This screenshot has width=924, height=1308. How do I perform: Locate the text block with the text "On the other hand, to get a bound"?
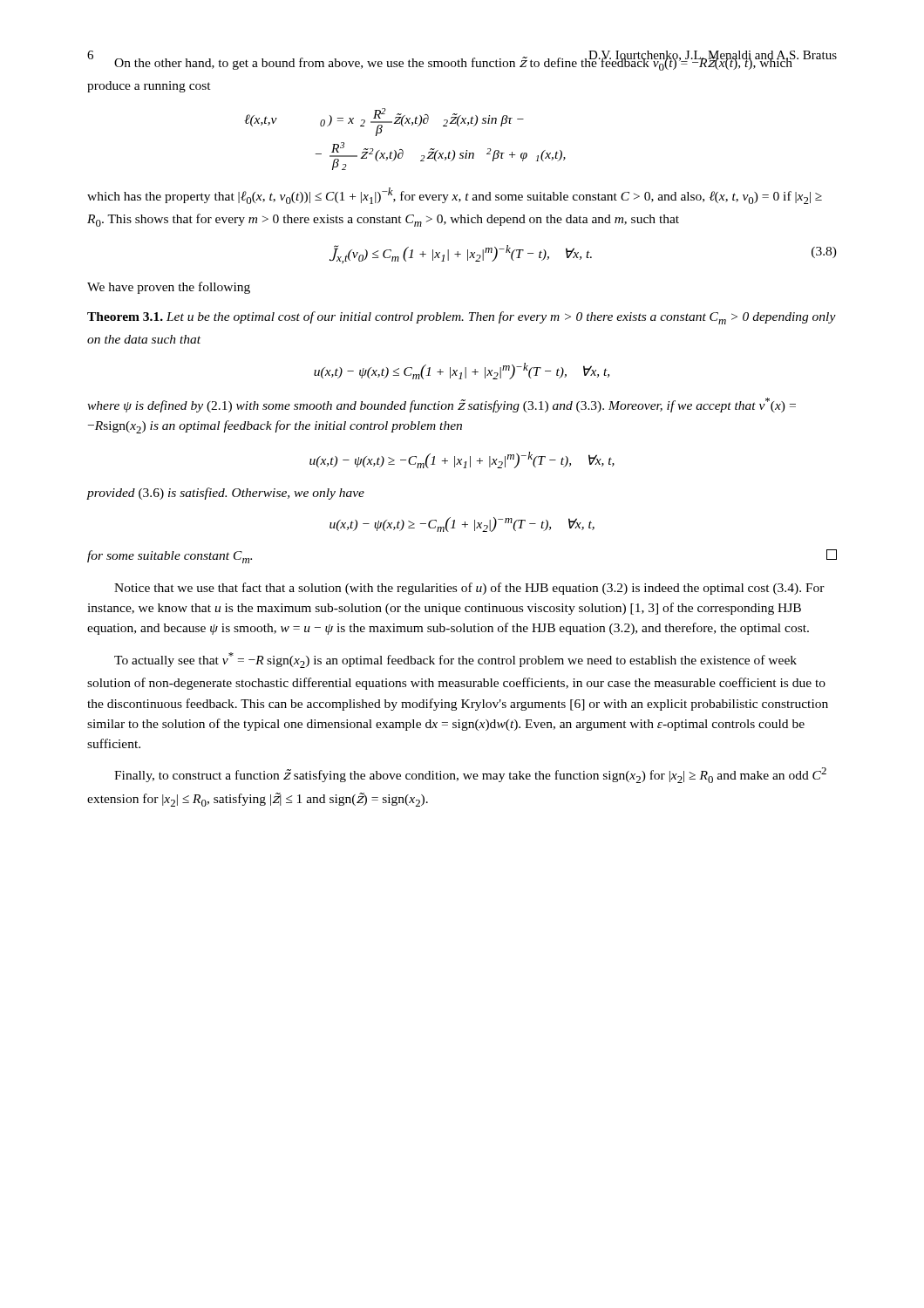462,74
